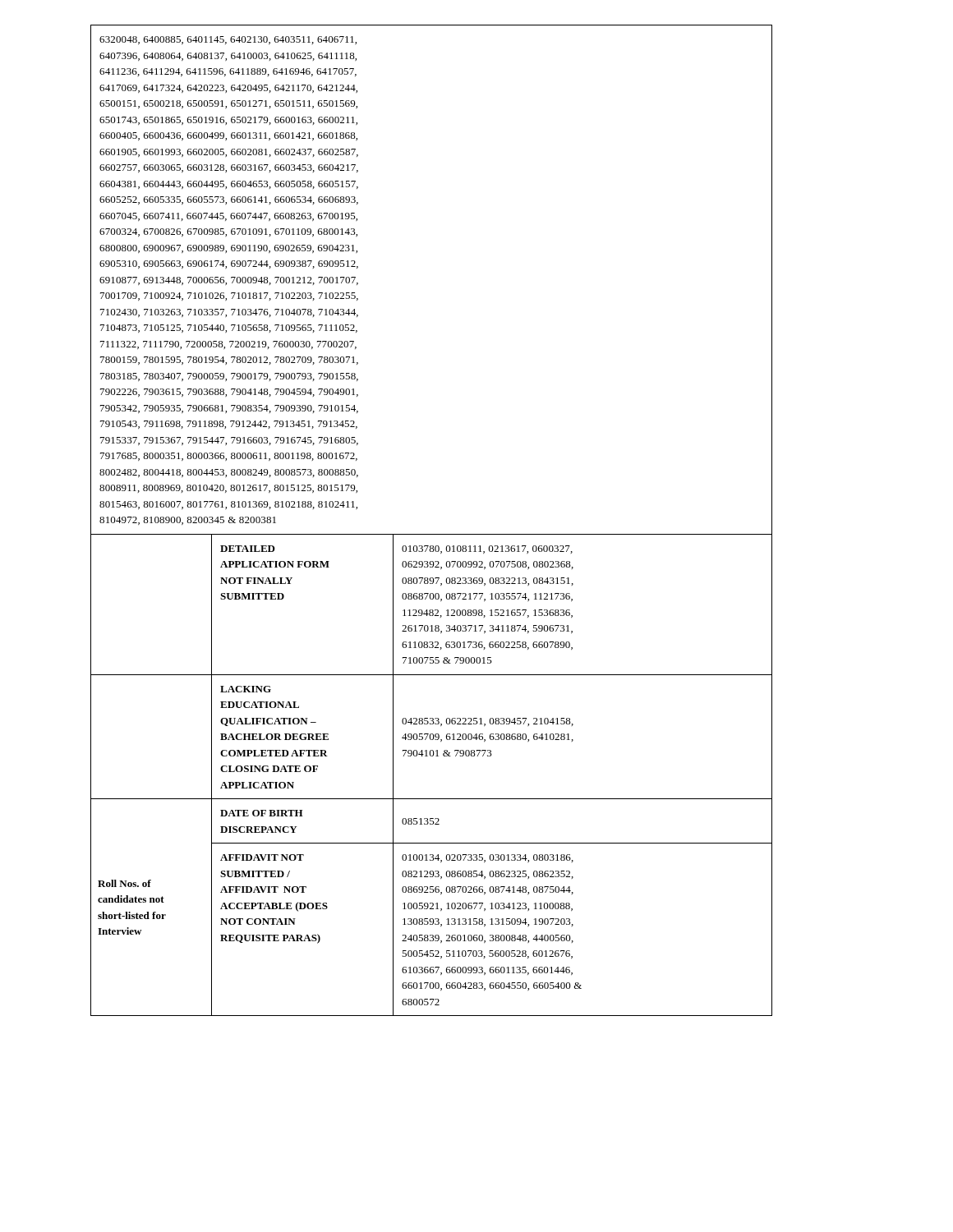Find the table
953x1232 pixels.
click(431, 520)
